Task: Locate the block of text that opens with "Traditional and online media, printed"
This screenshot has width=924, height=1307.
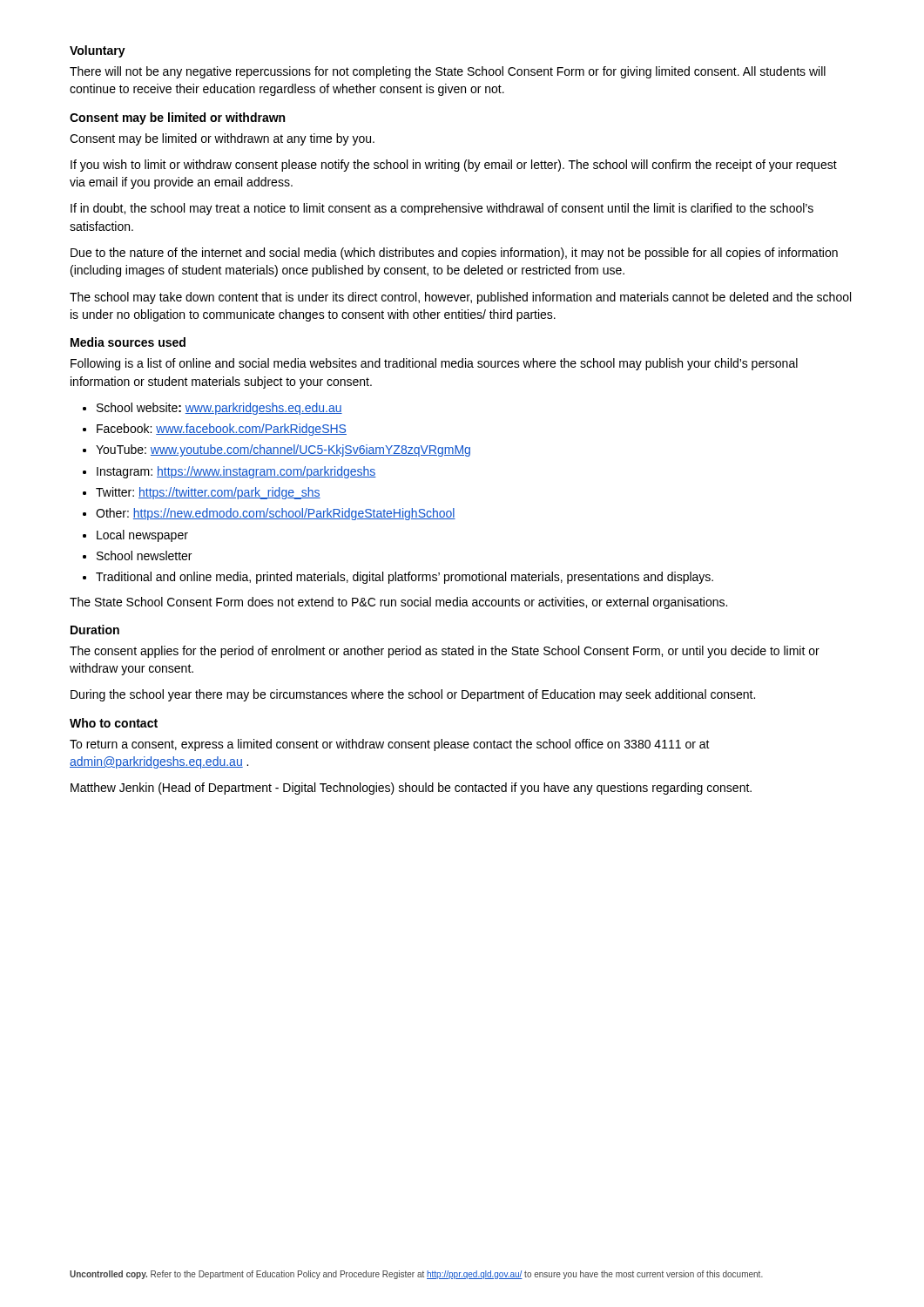Action: [475, 577]
